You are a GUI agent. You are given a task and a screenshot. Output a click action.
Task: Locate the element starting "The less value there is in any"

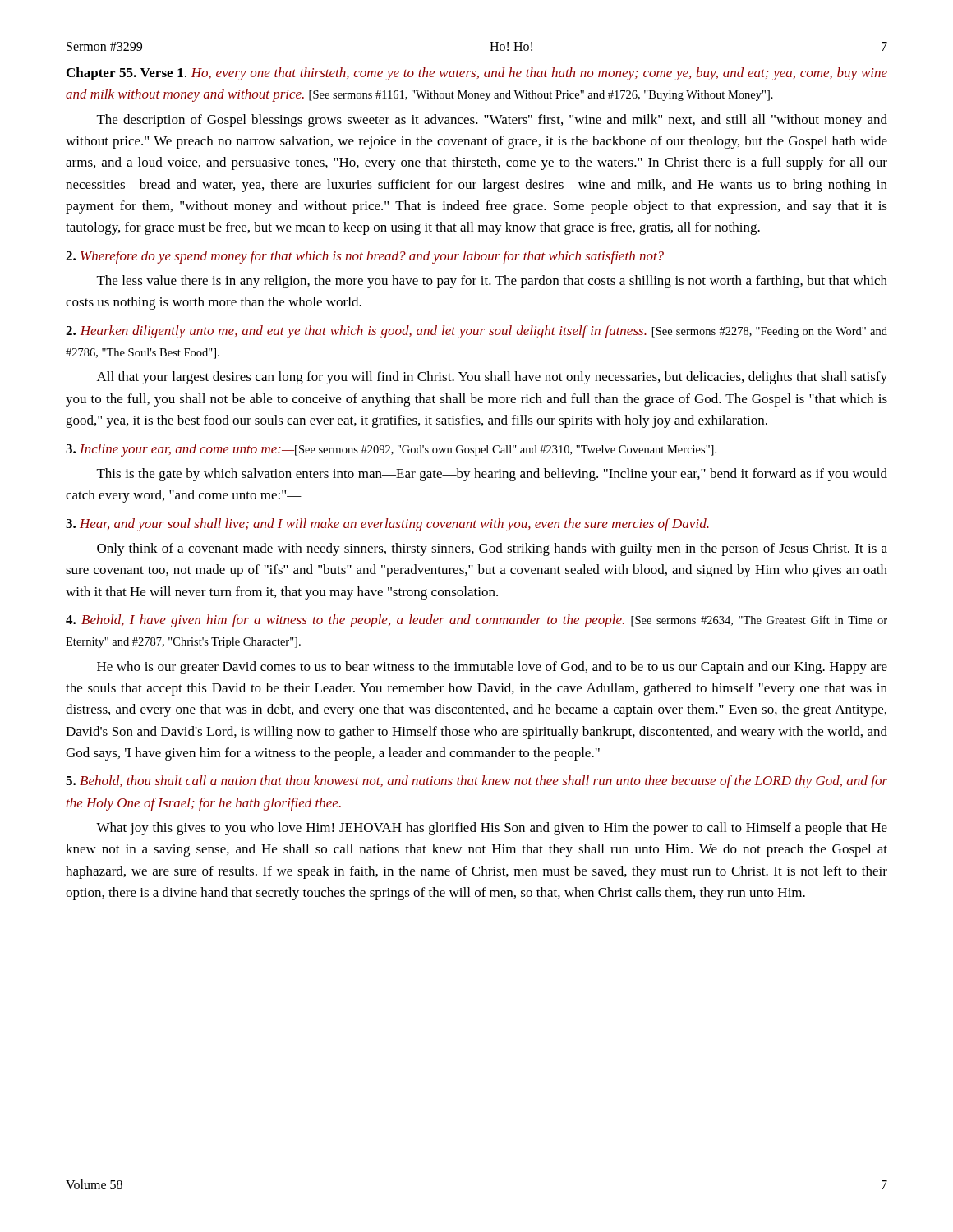(x=476, y=292)
